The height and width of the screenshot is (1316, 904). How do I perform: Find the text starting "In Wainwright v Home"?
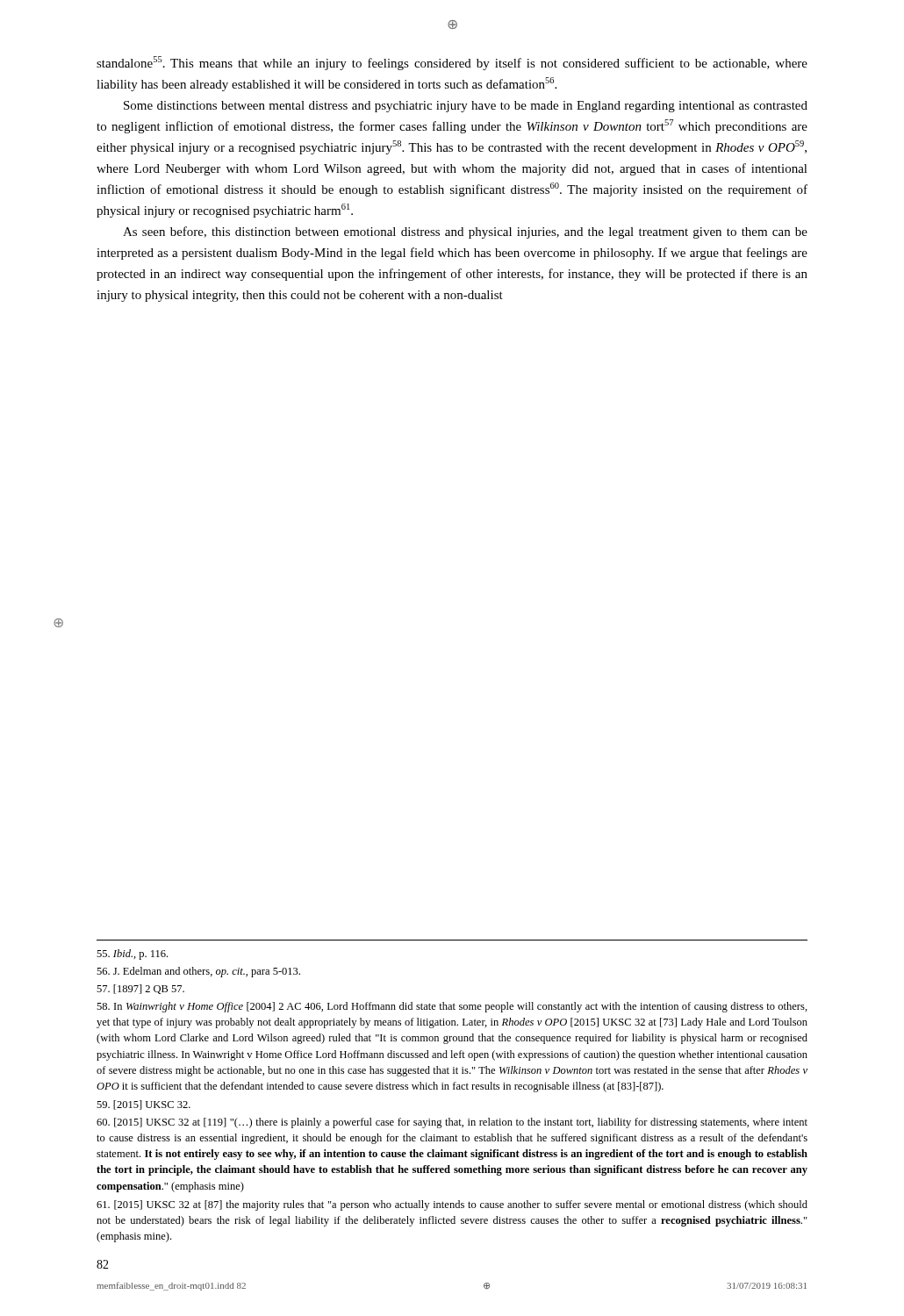(452, 1046)
